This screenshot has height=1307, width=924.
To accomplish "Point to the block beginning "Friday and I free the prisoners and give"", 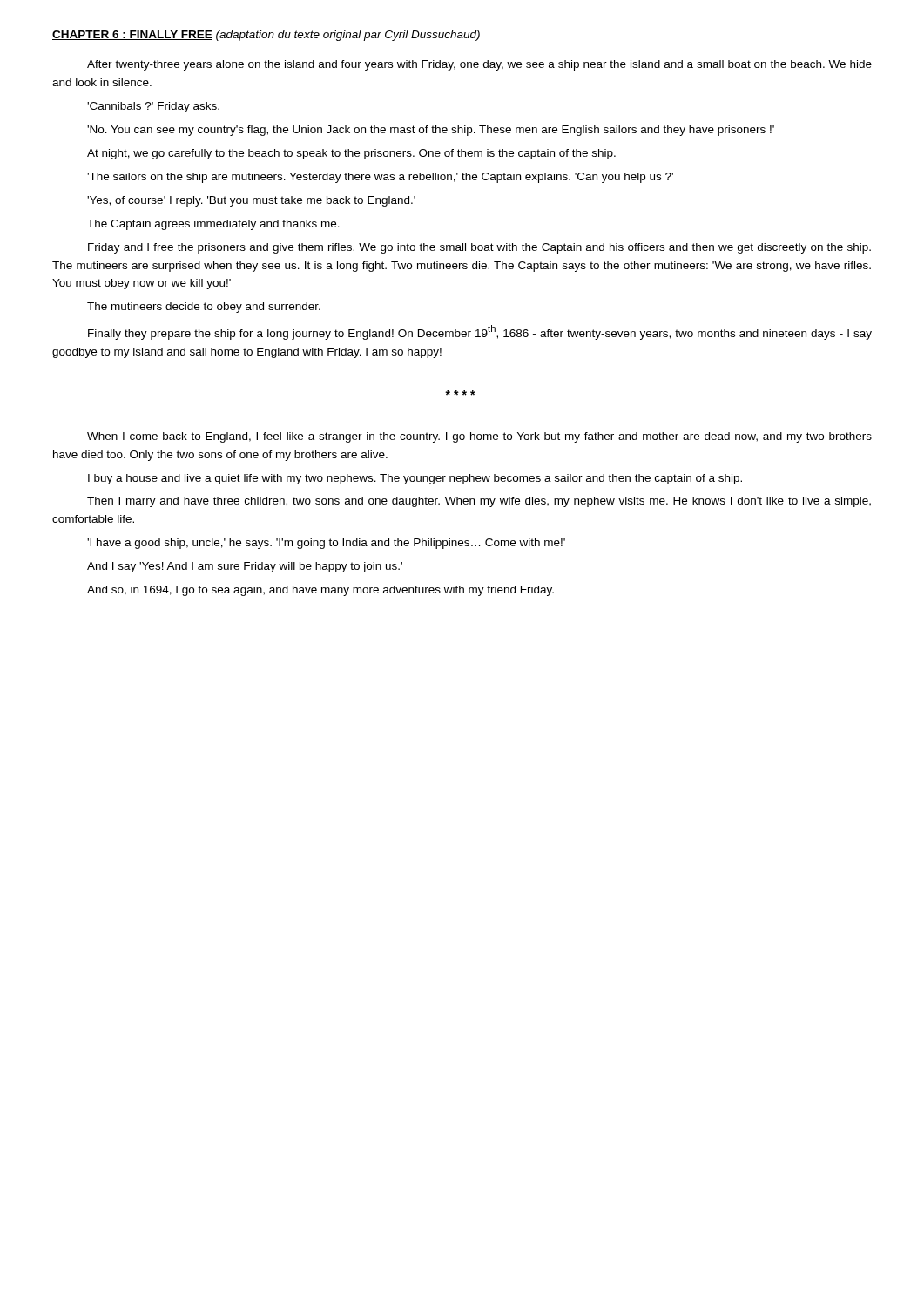I will tap(462, 265).
